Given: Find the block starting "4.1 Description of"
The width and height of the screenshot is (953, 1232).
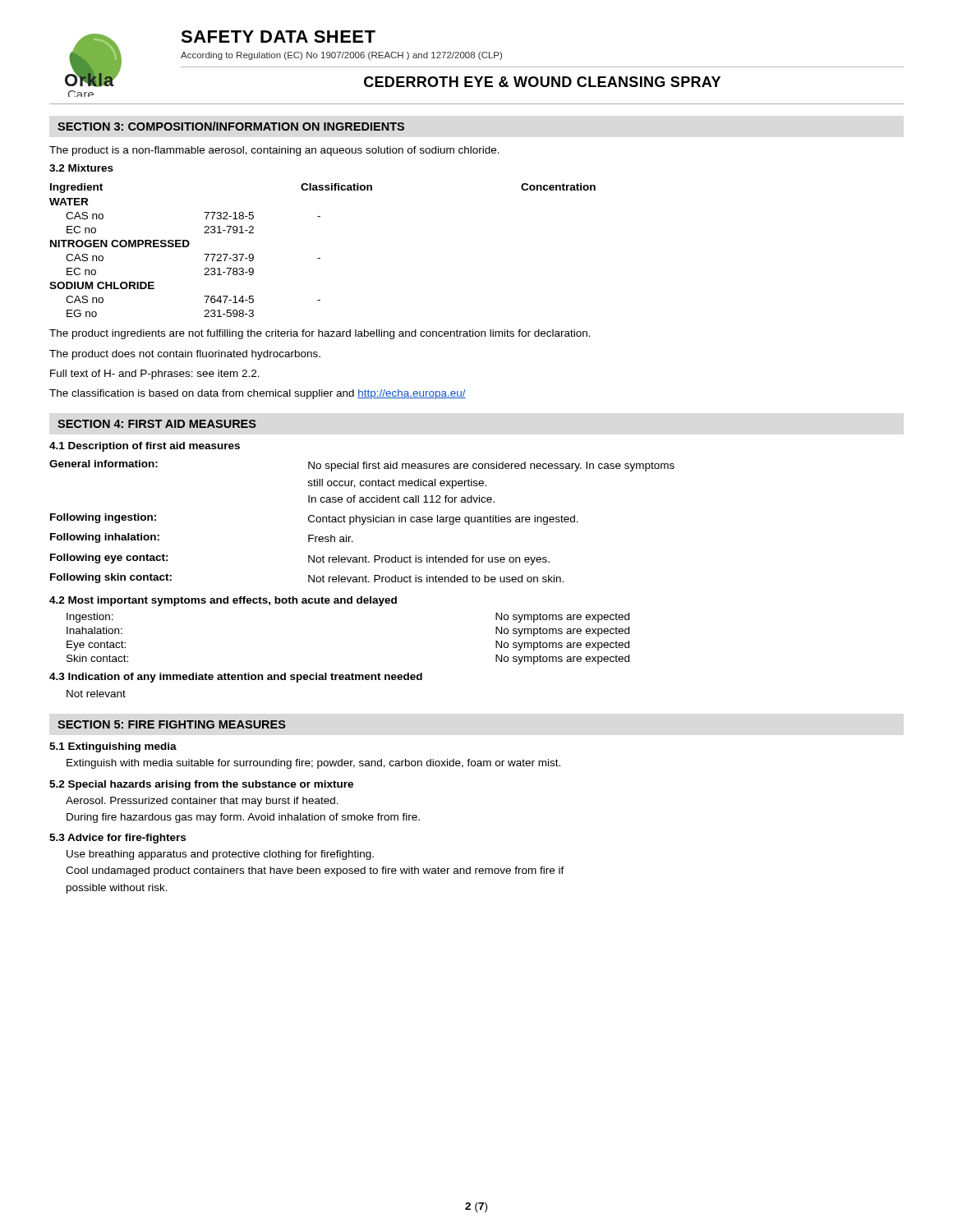Looking at the screenshot, I should pyautogui.click(x=145, y=446).
